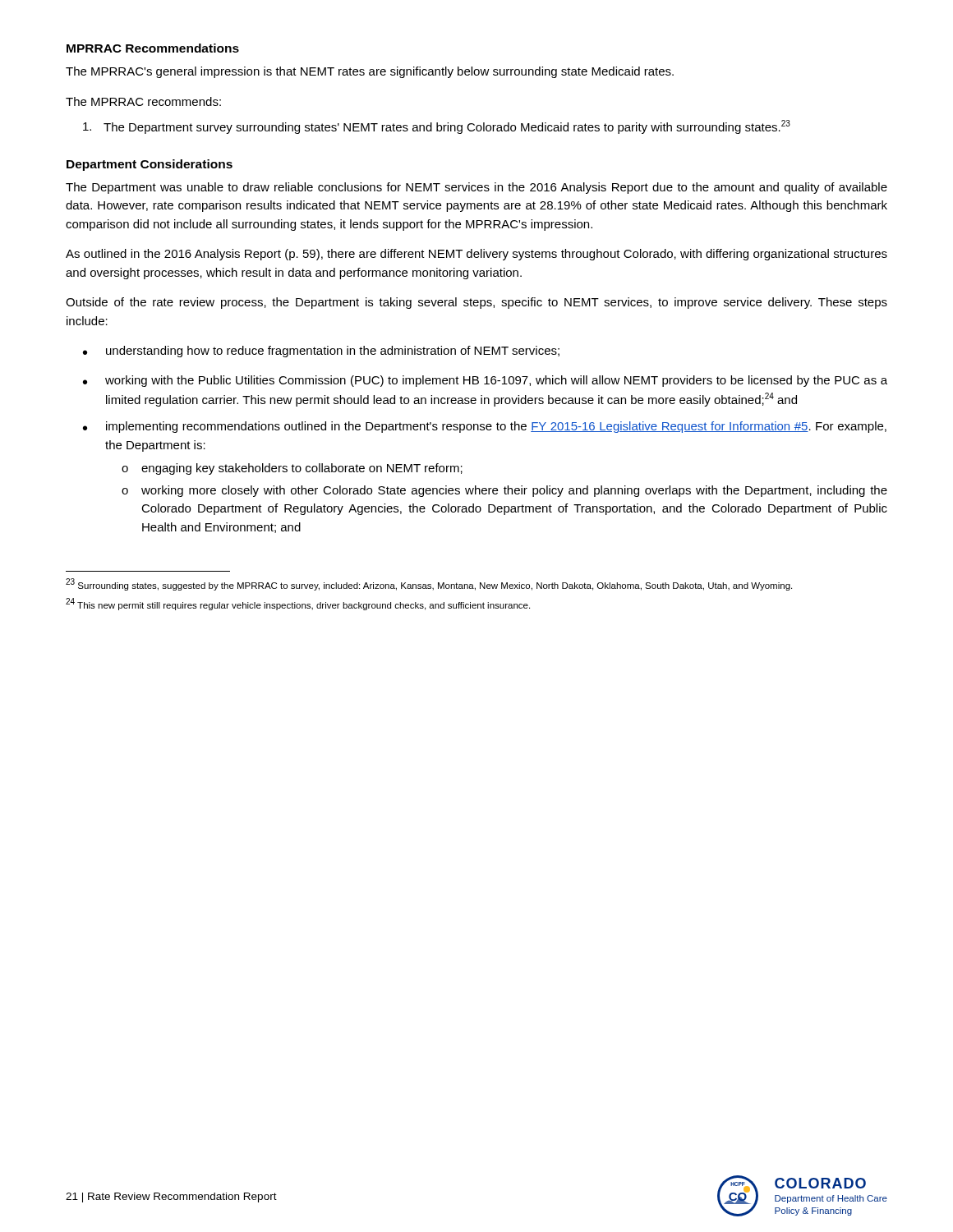Point to the region starting "The MPRRAC's general"
Viewport: 953px width, 1232px height.
[x=370, y=71]
